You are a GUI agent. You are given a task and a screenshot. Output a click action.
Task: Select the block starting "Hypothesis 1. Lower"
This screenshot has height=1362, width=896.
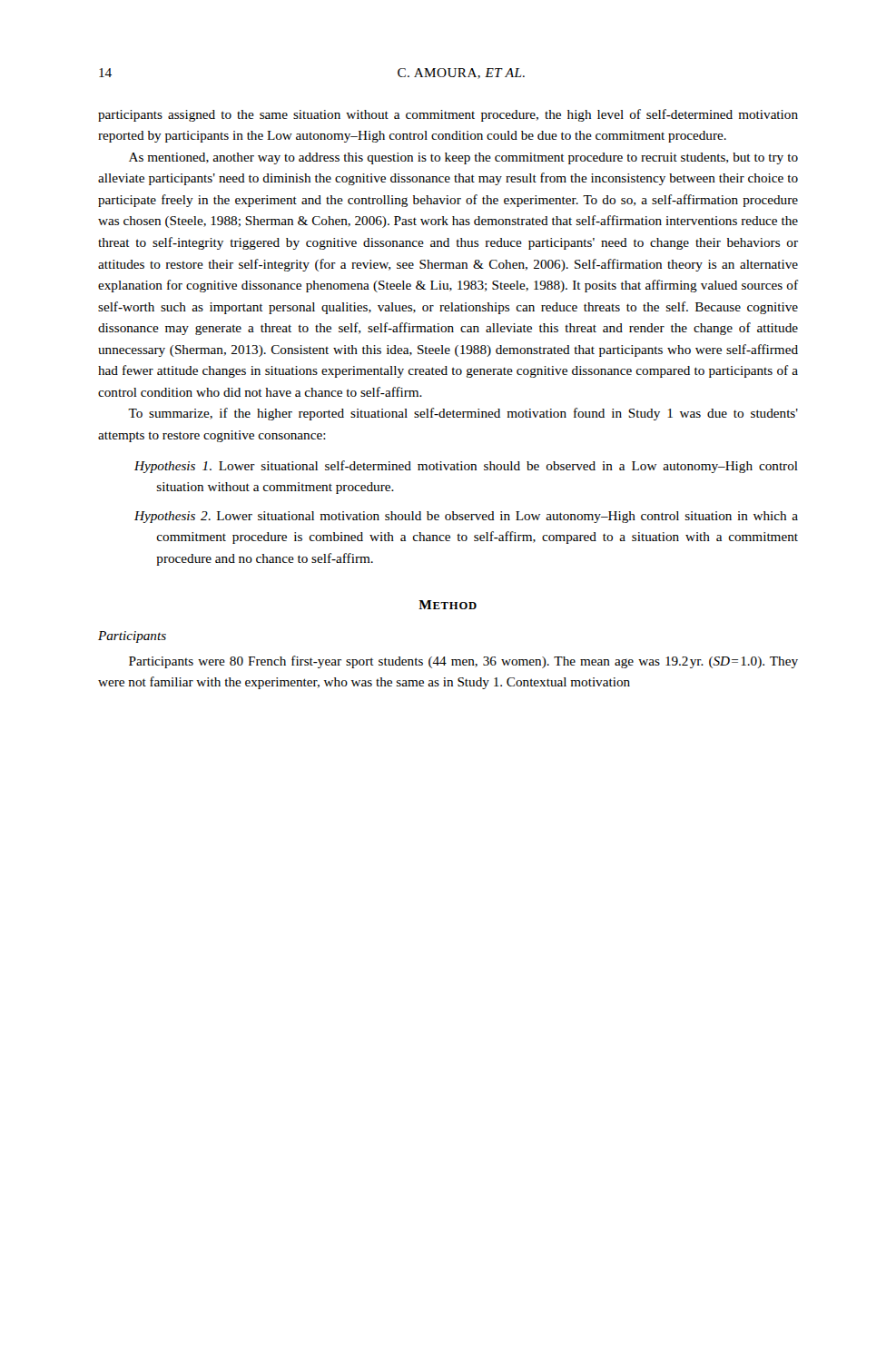point(466,476)
